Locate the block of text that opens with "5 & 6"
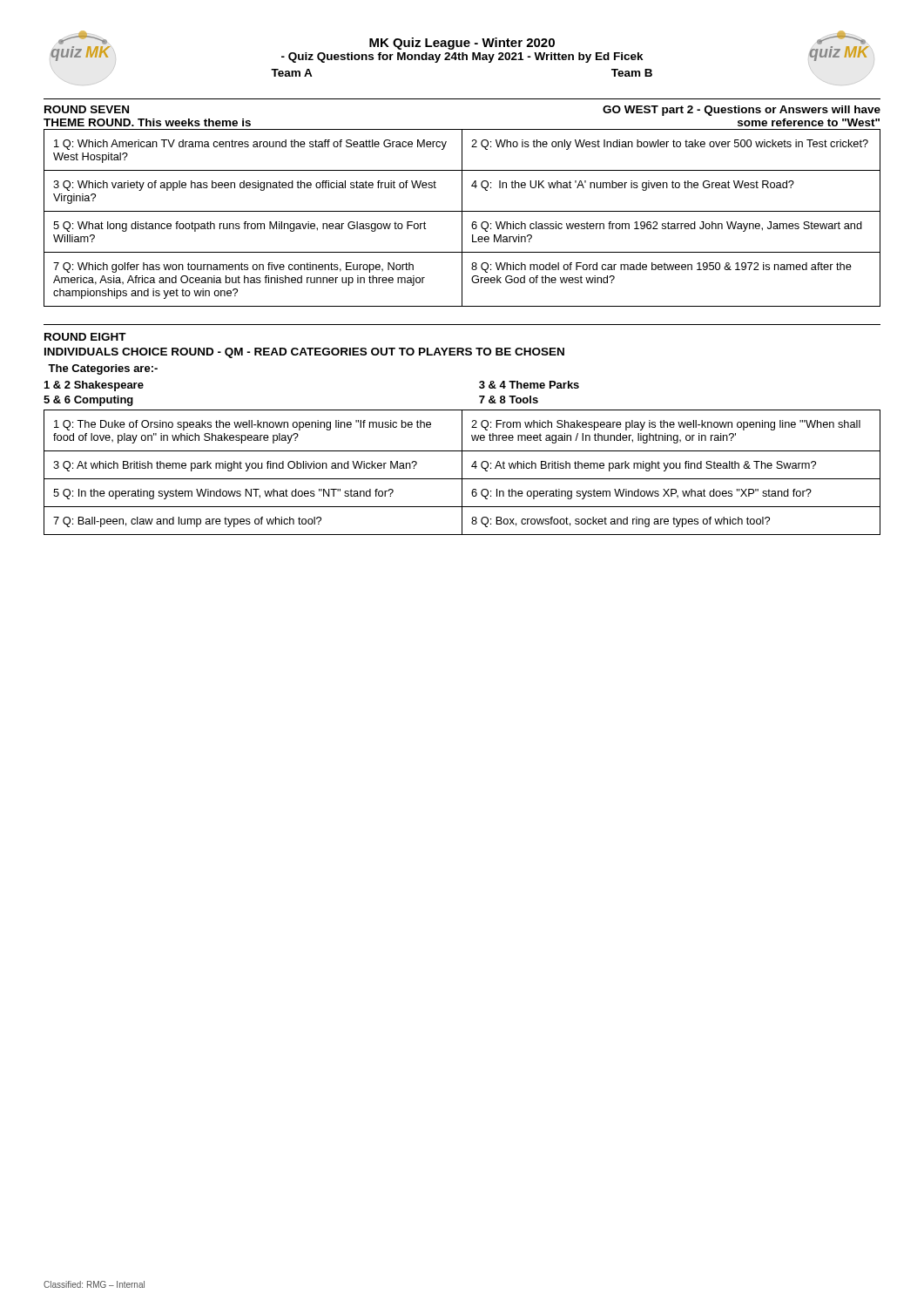The width and height of the screenshot is (924, 1307). [89, 400]
